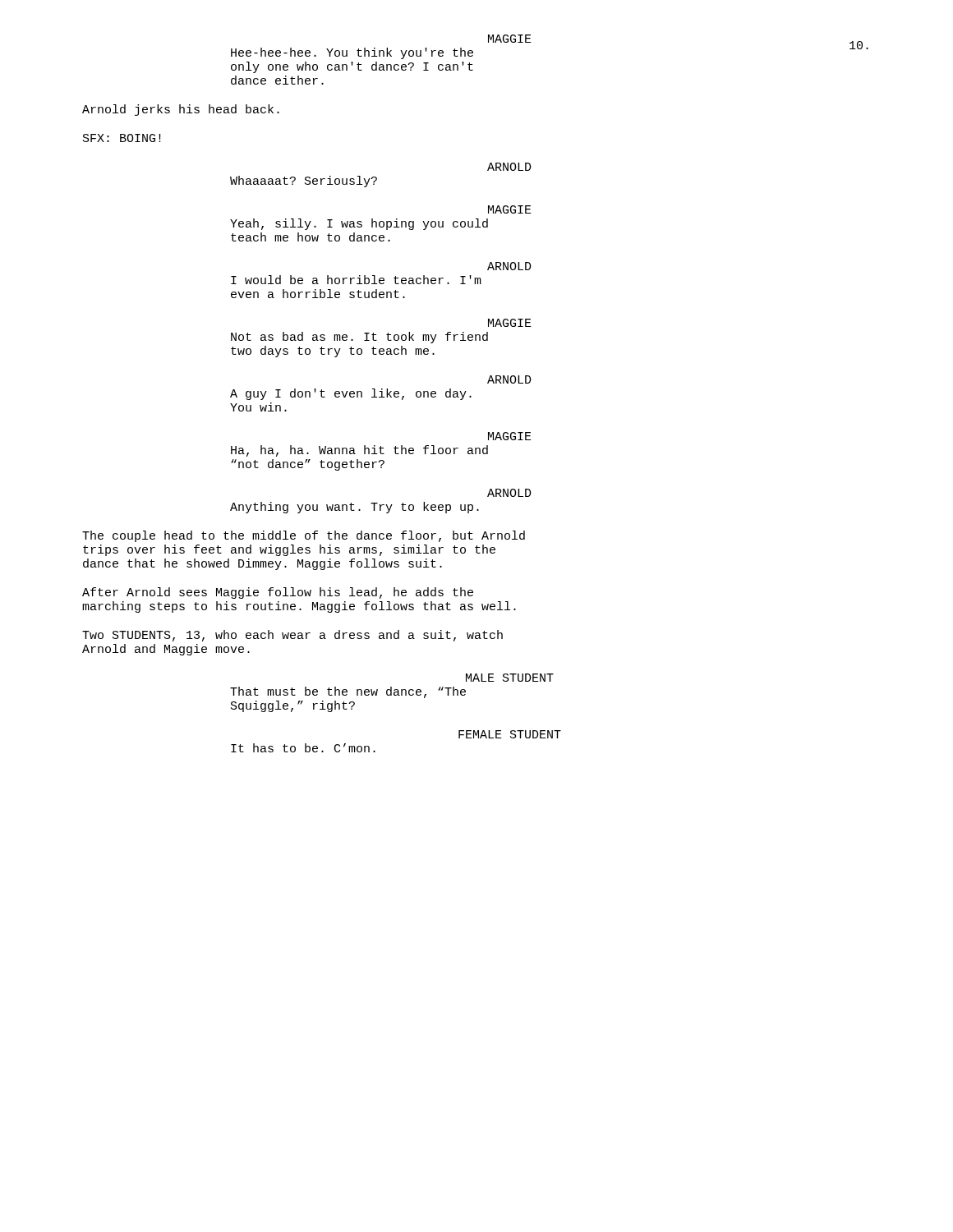This screenshot has width=953, height=1232.
Task: Click on the text block containing "MAGGIE Yeah, silly. I"
Action: (510, 209)
